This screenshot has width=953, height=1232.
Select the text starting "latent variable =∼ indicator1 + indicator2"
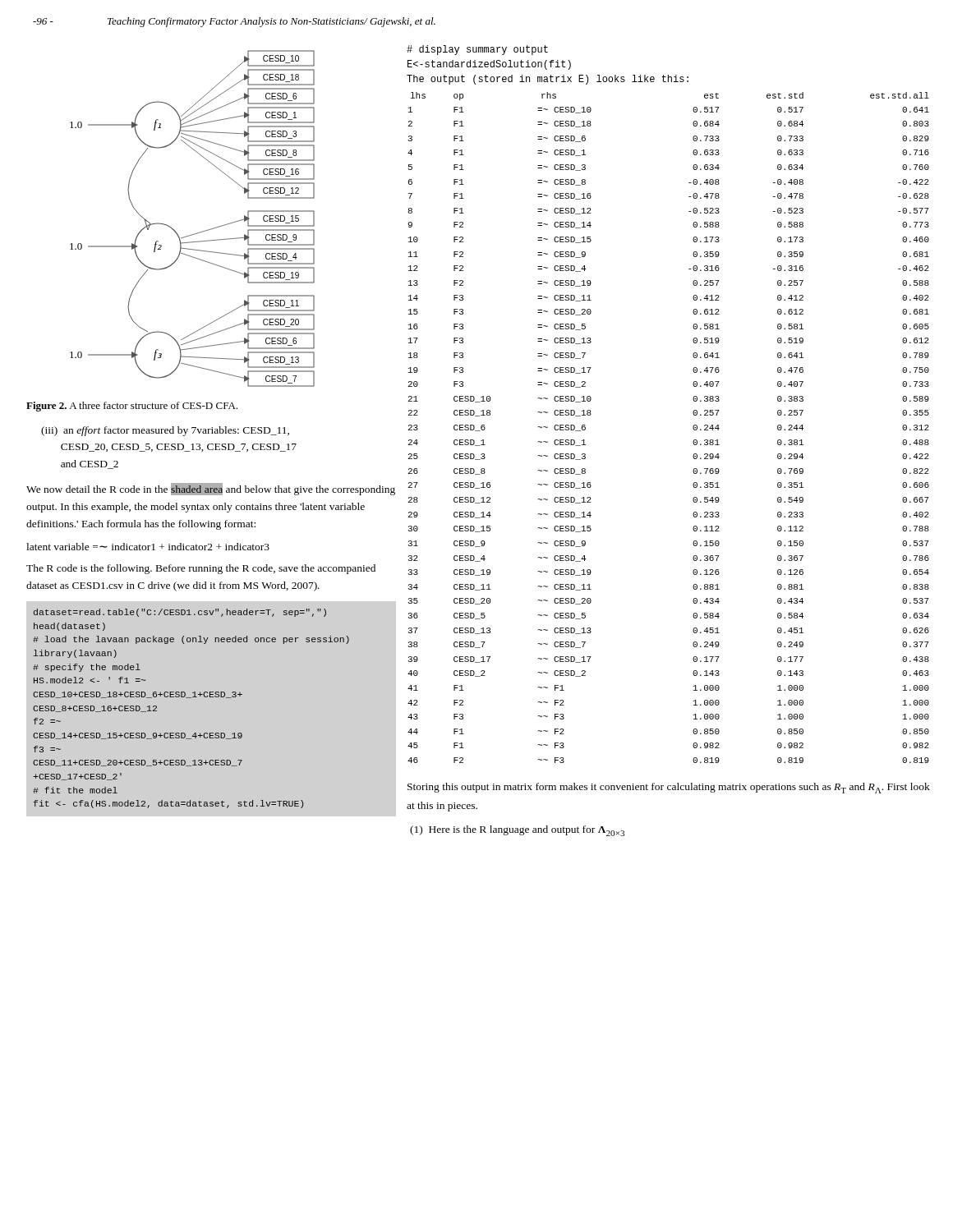click(x=148, y=547)
